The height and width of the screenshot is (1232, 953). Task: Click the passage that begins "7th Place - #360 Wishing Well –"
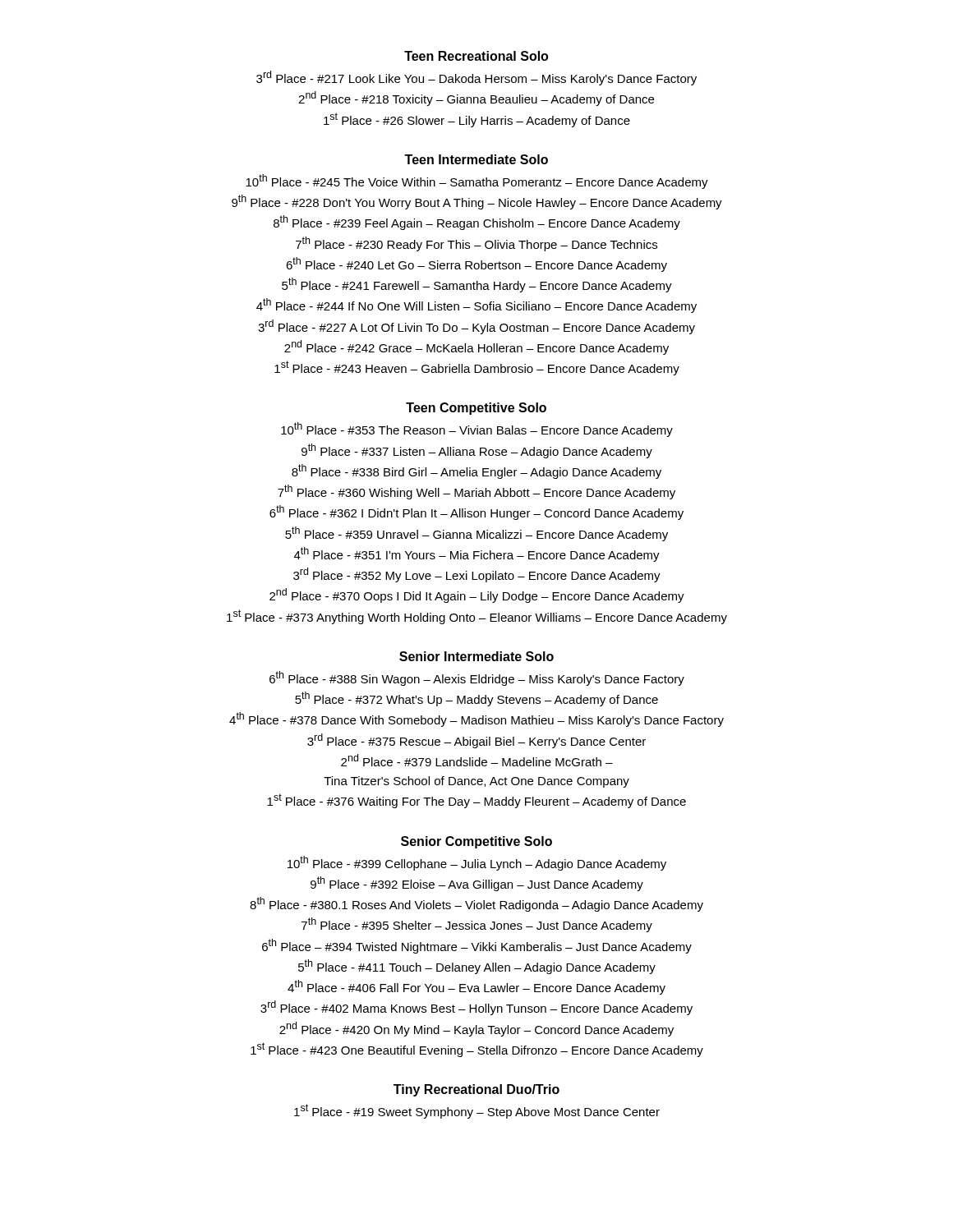point(476,491)
